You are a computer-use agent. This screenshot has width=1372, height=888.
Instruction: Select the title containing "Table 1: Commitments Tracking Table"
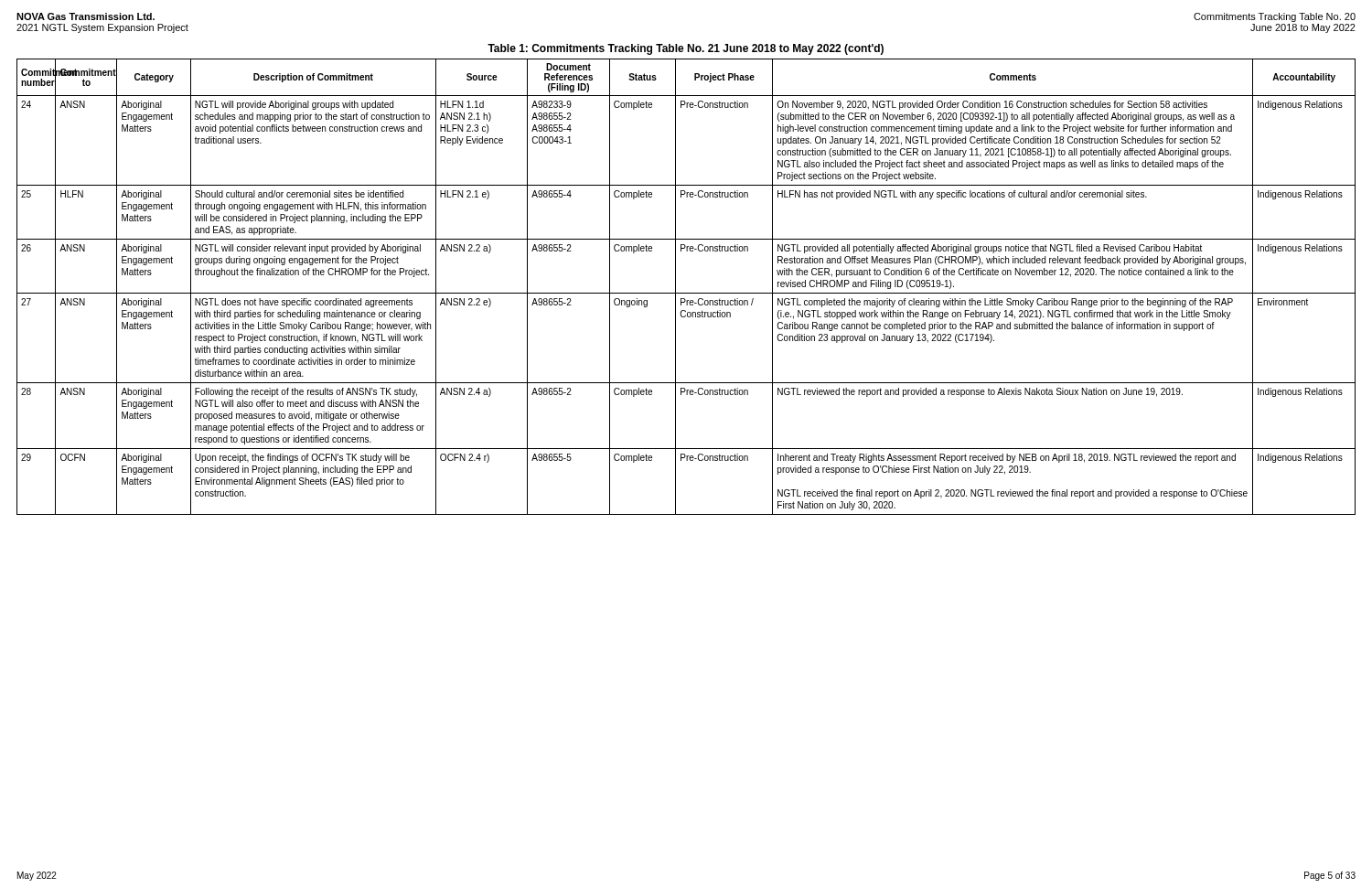(x=686, y=48)
